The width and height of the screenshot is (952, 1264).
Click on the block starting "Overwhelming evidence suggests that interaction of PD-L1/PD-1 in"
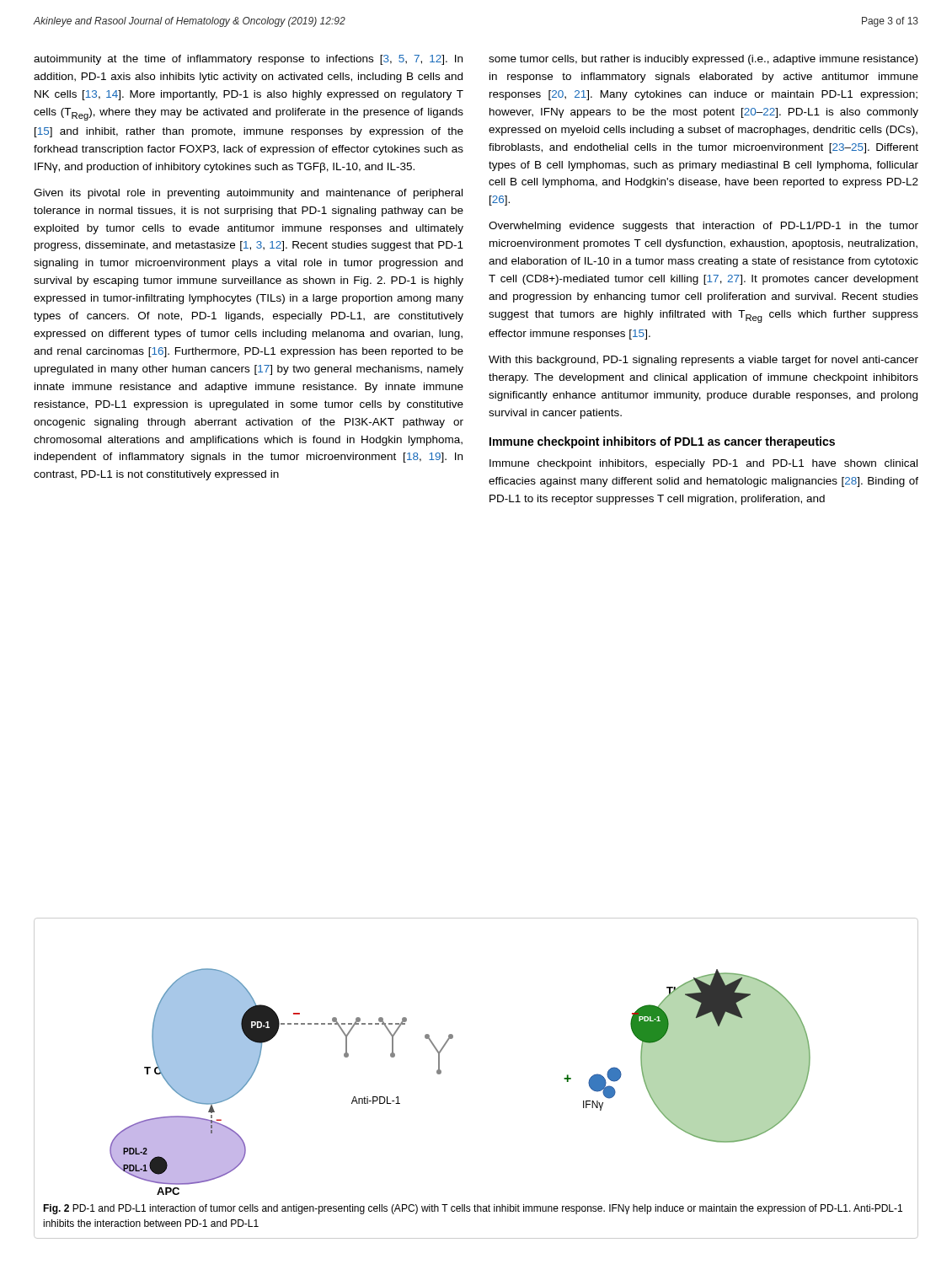click(703, 280)
